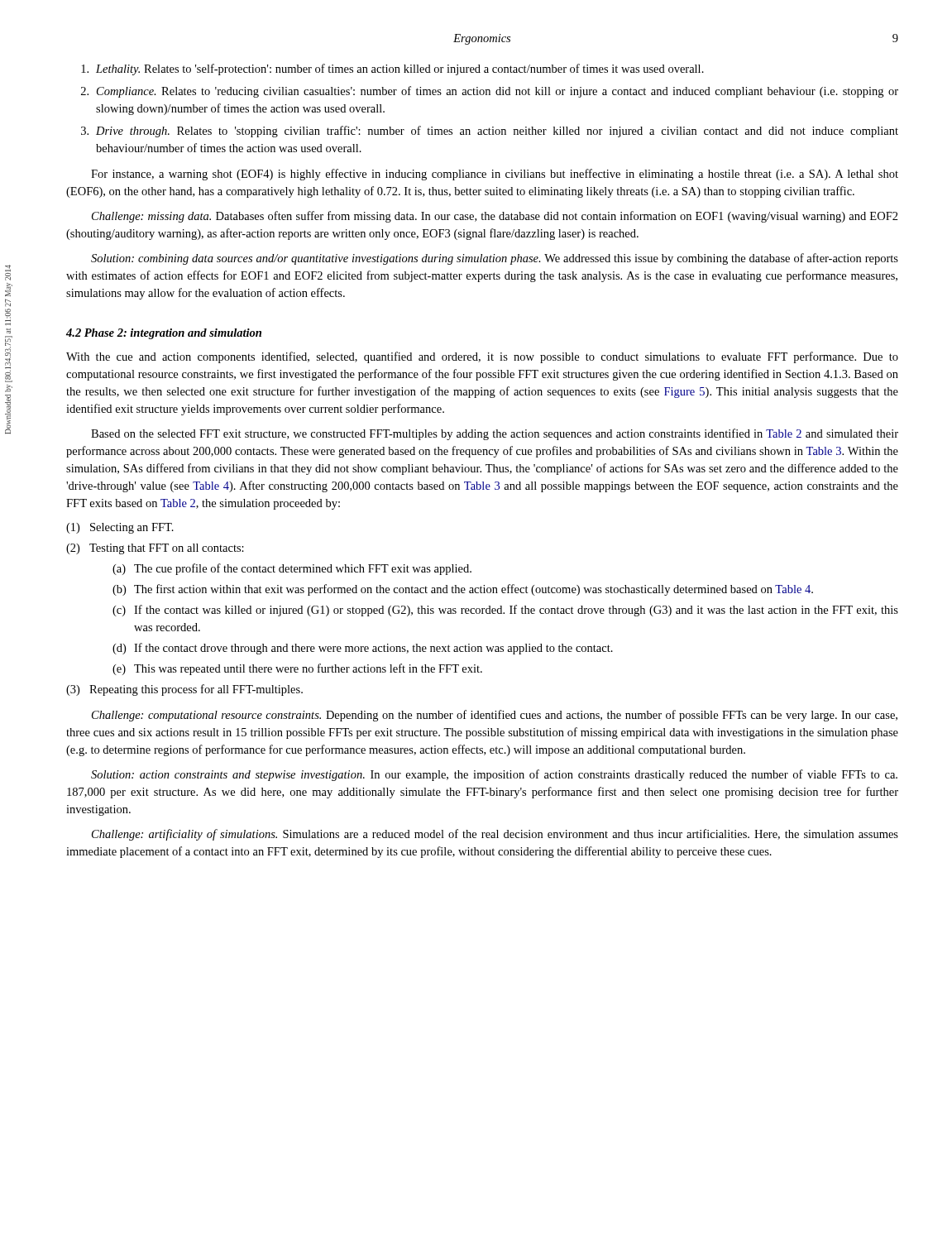Find the text block that reads "With the cue and action components identified,"
The height and width of the screenshot is (1241, 952).
click(482, 383)
